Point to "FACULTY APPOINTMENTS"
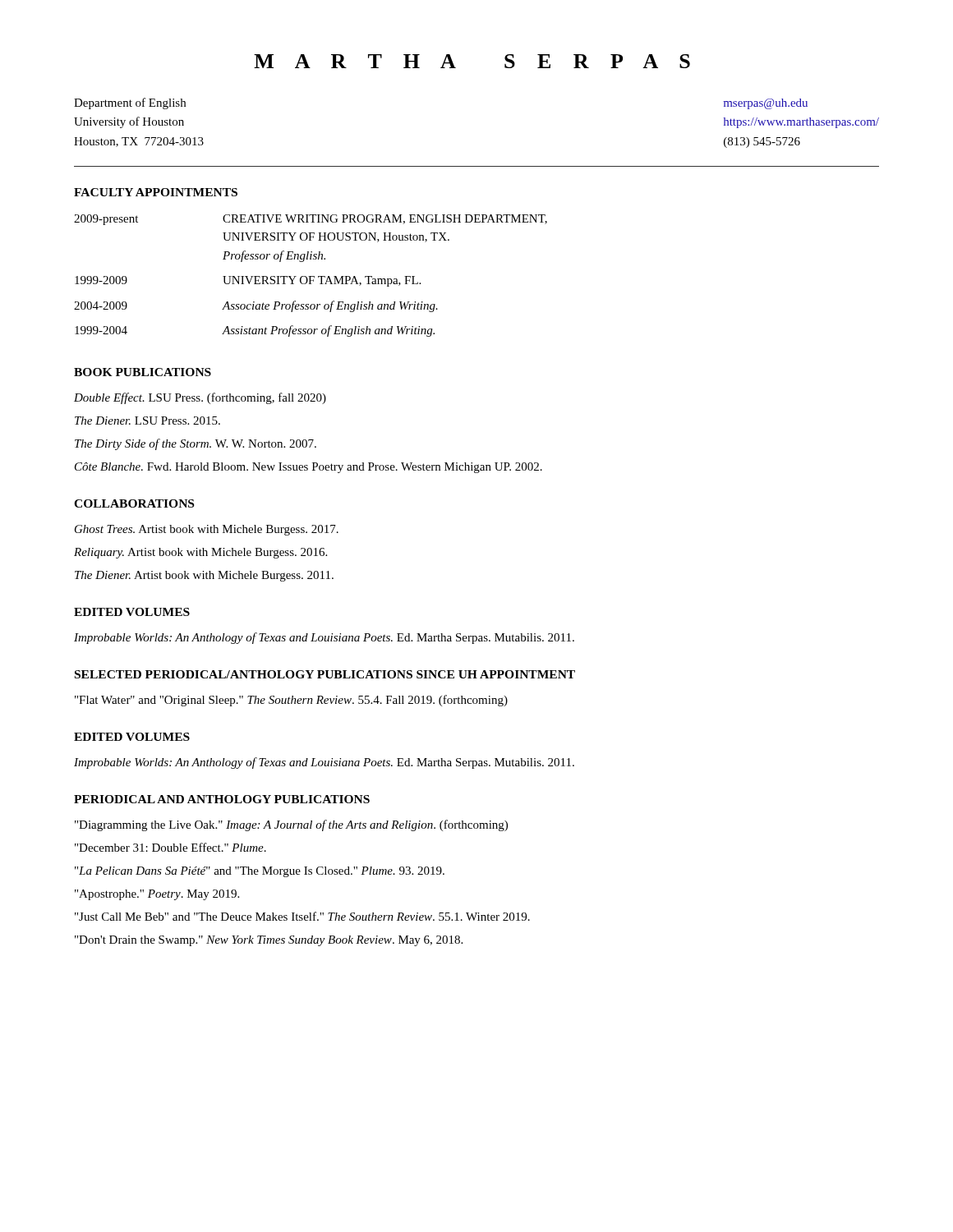The height and width of the screenshot is (1232, 953). tap(156, 192)
